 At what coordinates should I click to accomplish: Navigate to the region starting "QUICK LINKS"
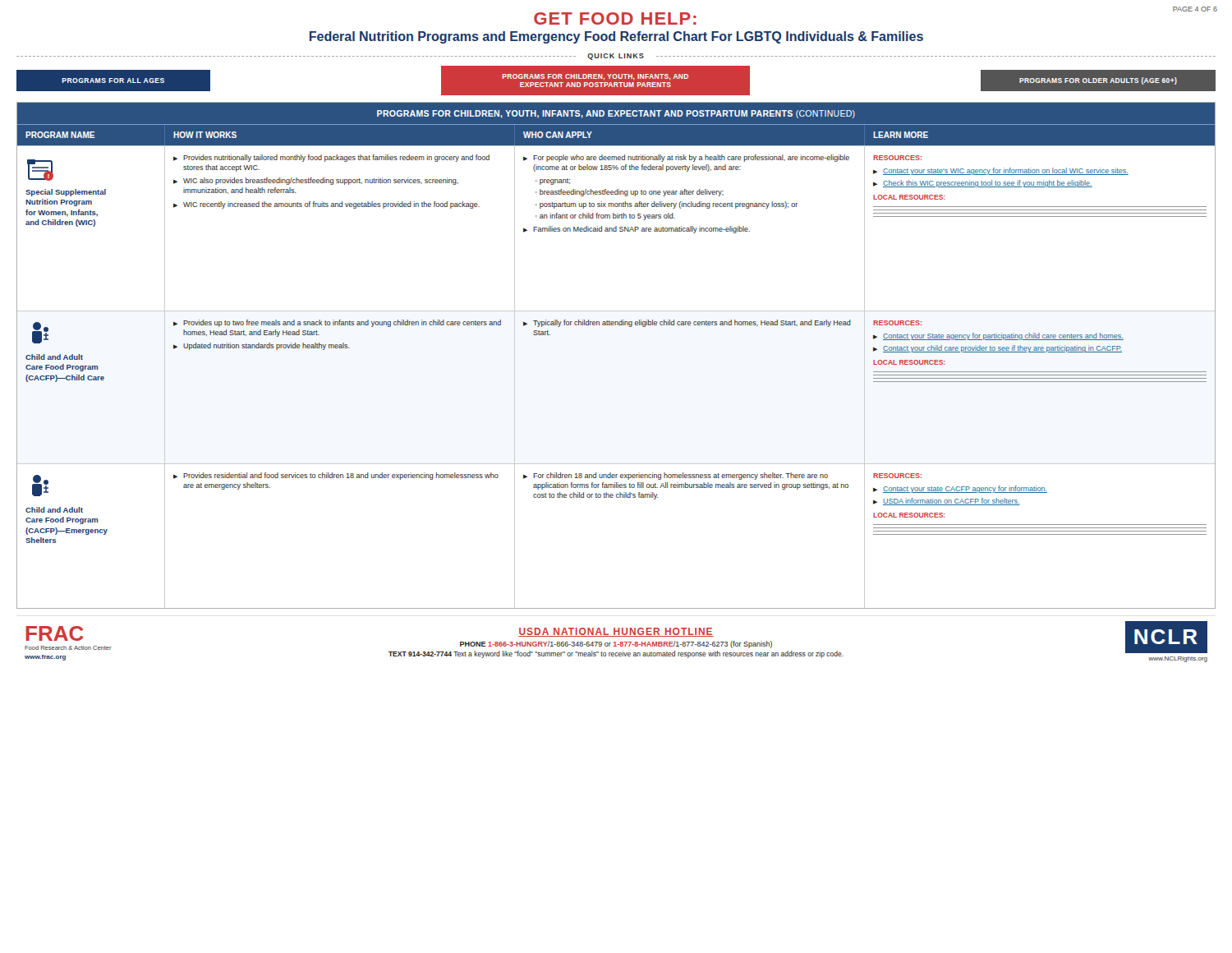click(x=616, y=56)
